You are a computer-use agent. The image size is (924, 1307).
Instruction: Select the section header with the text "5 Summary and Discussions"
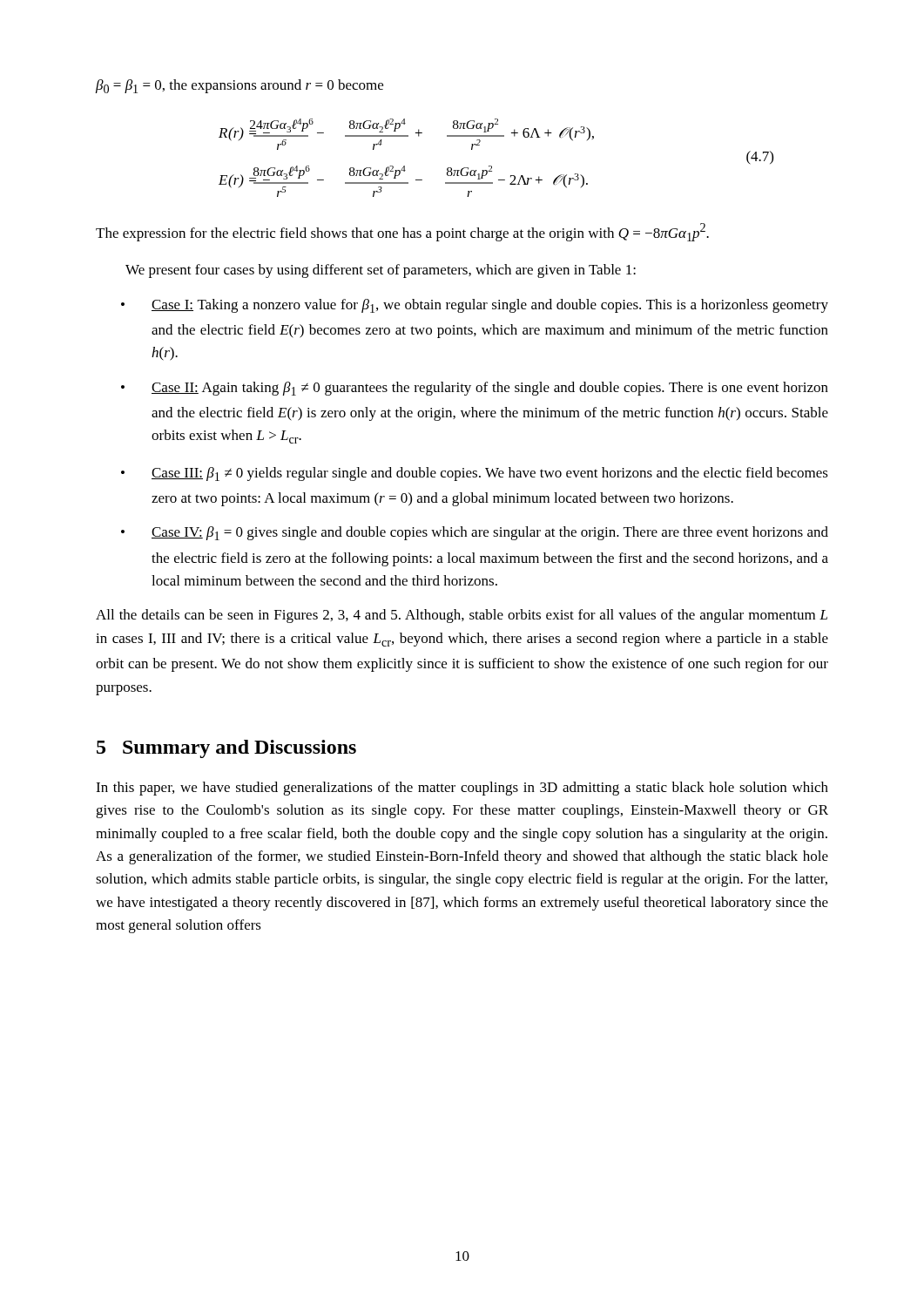pyautogui.click(x=226, y=747)
